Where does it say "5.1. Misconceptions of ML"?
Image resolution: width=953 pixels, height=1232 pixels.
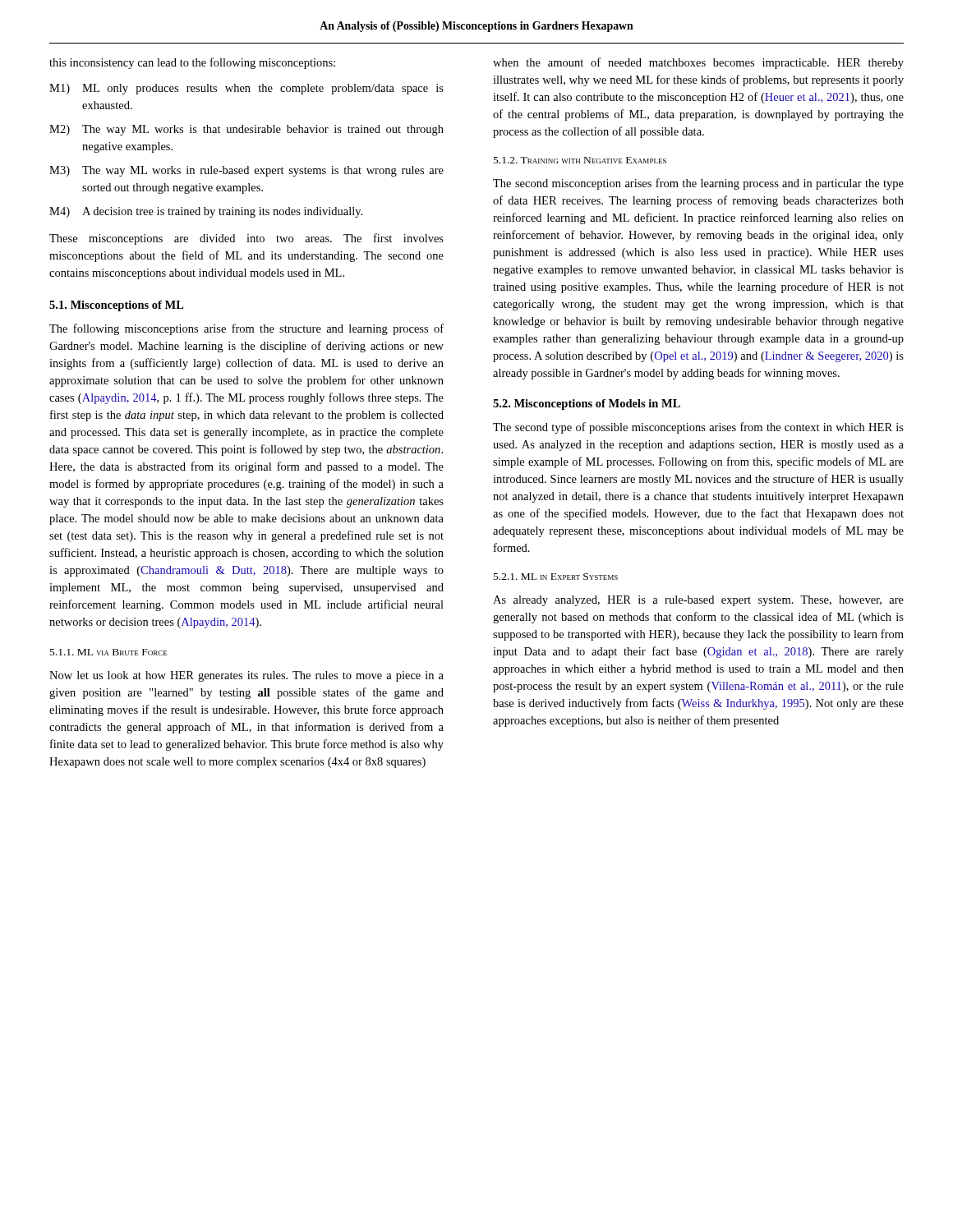click(x=117, y=305)
